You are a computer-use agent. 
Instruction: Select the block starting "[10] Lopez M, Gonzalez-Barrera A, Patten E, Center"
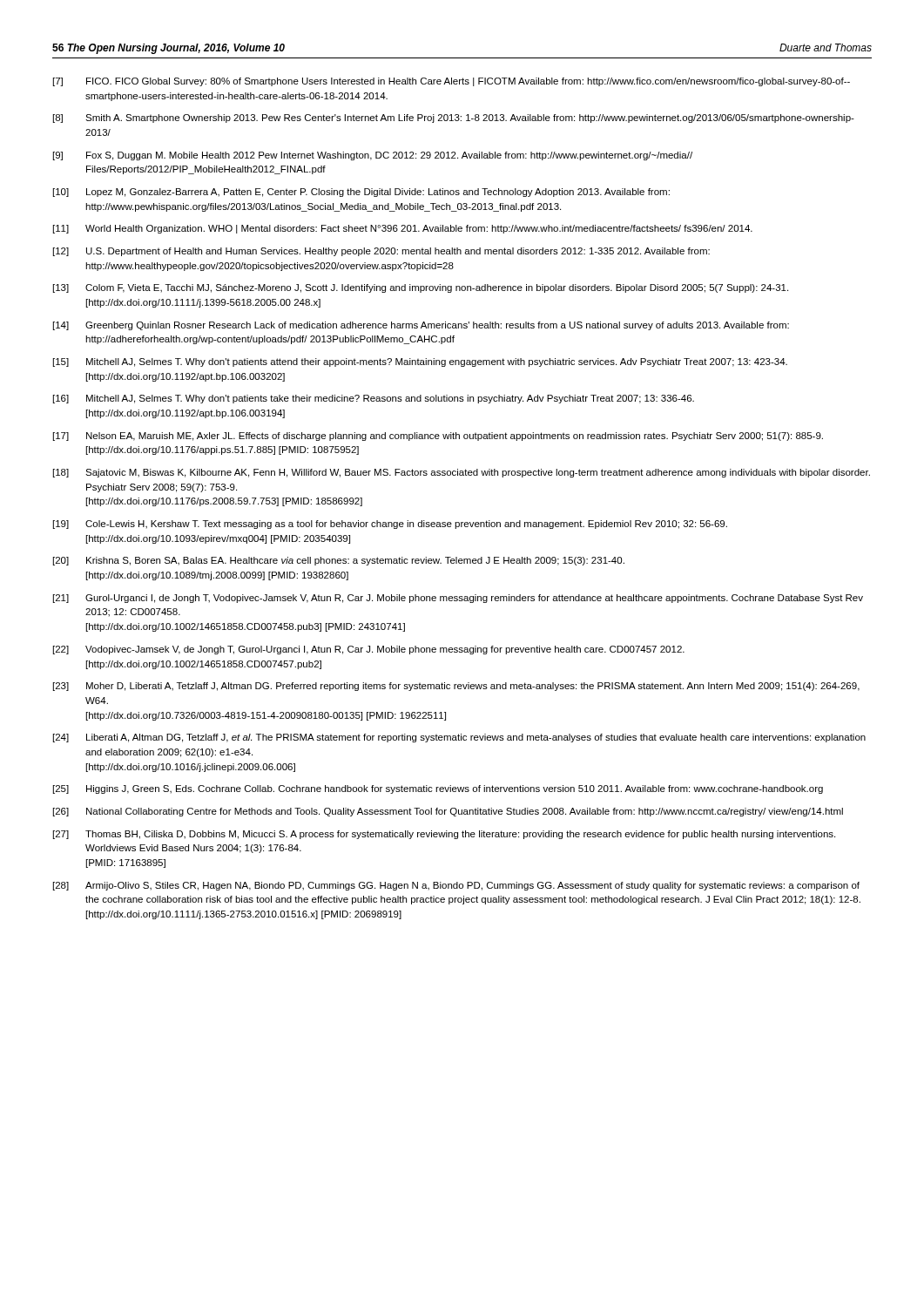[x=462, y=199]
